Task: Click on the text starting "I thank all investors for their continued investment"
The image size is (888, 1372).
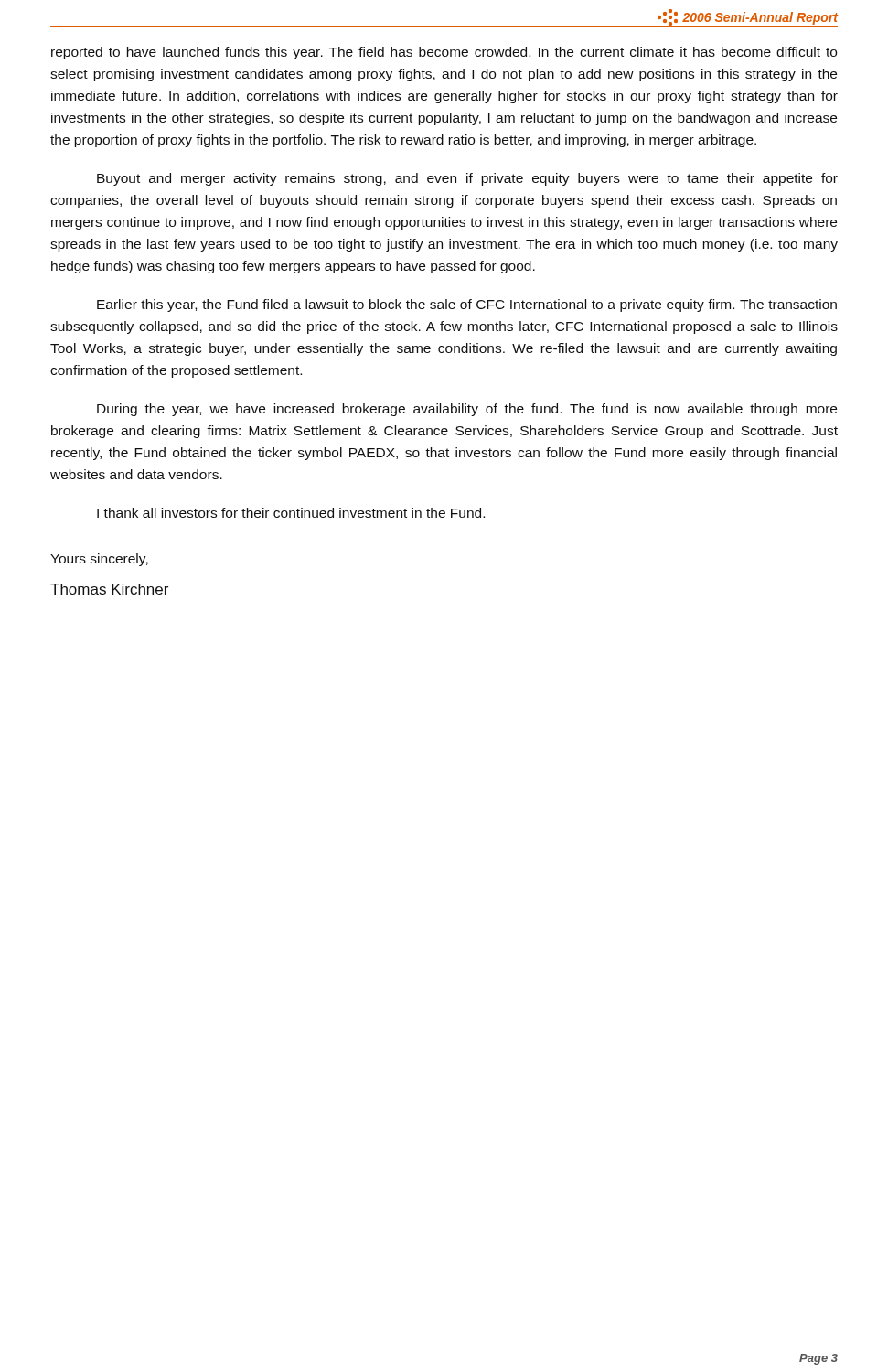Action: (444, 513)
